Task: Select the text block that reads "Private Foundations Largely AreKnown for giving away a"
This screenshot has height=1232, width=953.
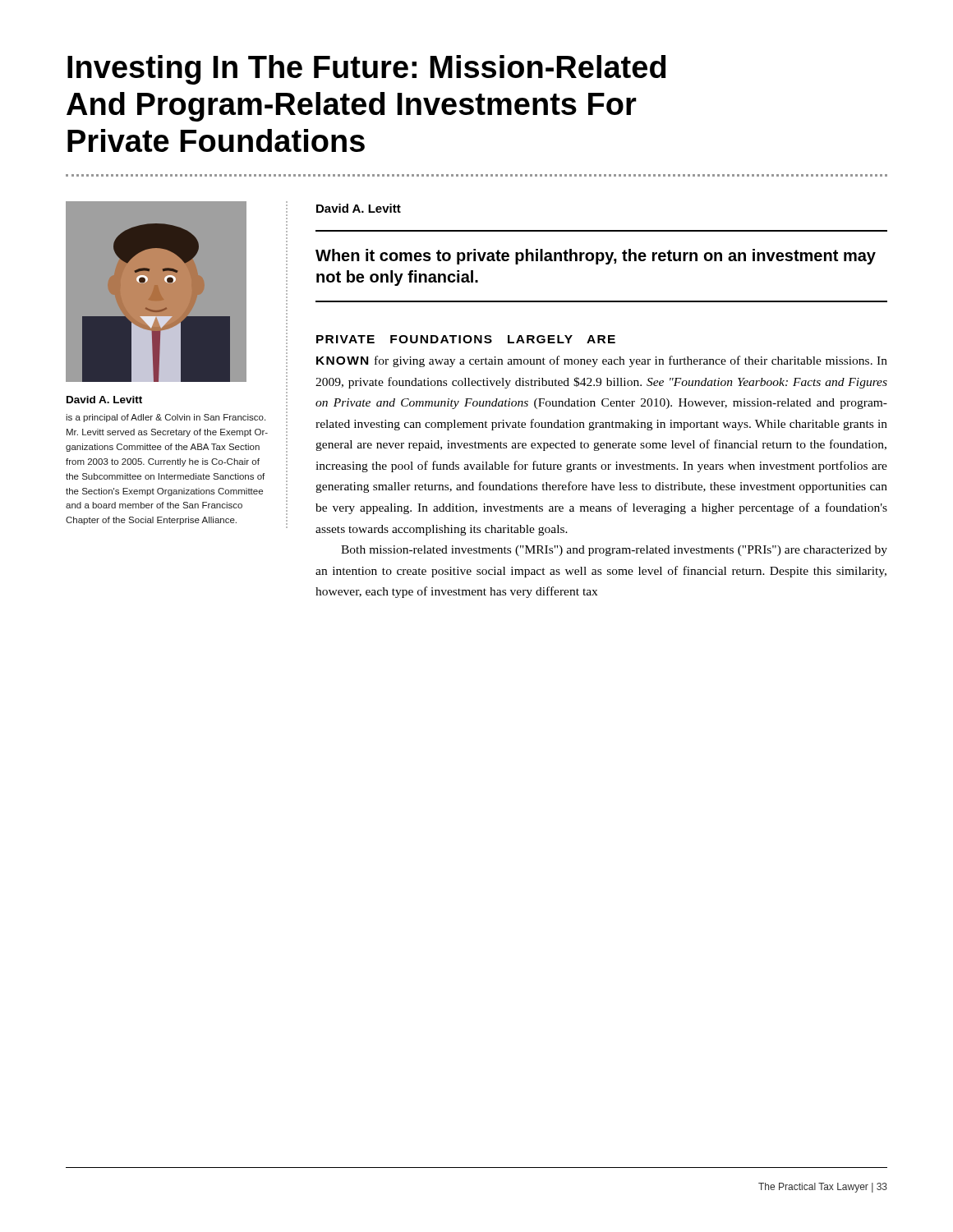Action: pos(601,465)
